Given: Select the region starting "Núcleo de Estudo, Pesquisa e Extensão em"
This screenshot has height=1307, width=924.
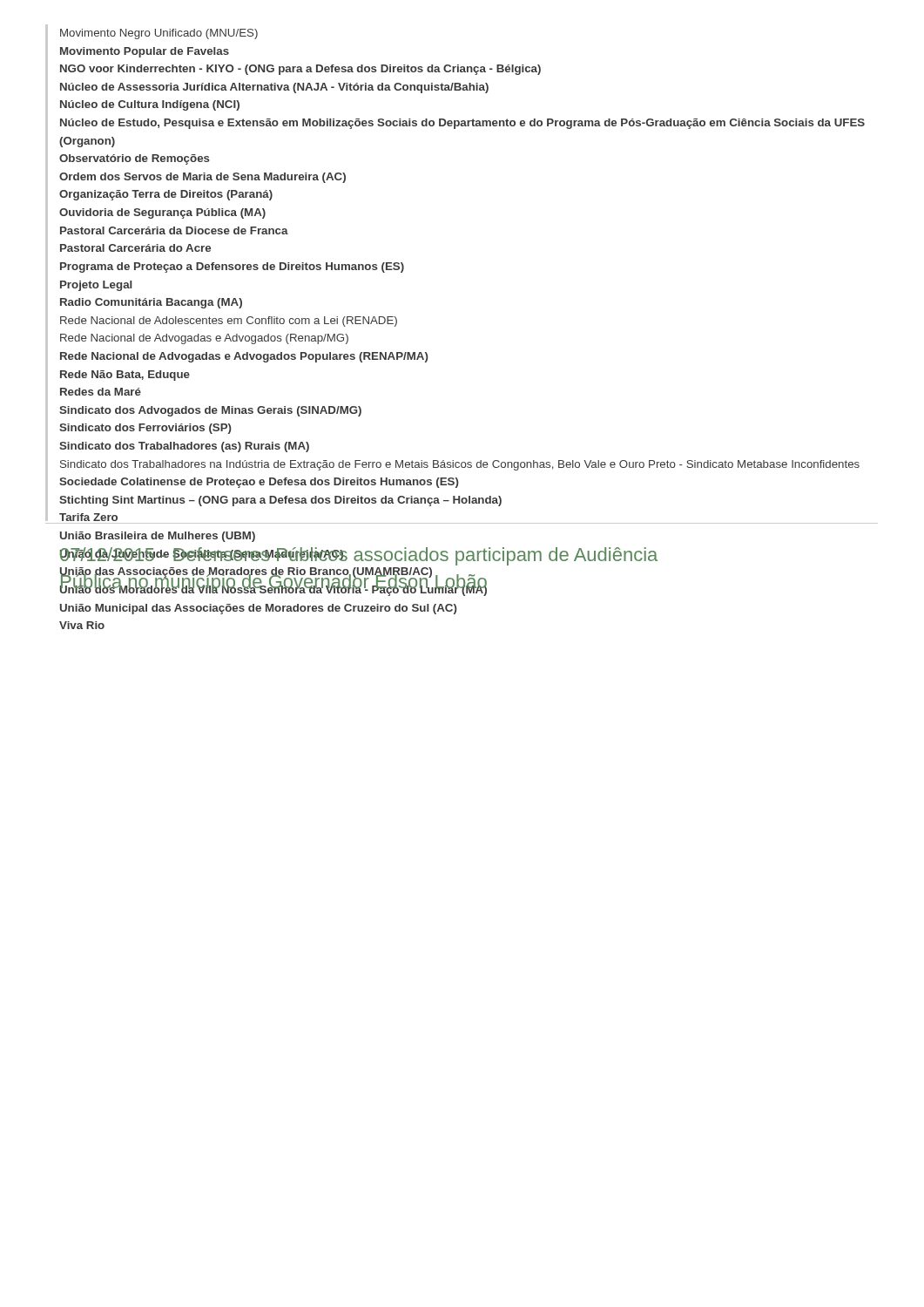Looking at the screenshot, I should [x=462, y=131].
